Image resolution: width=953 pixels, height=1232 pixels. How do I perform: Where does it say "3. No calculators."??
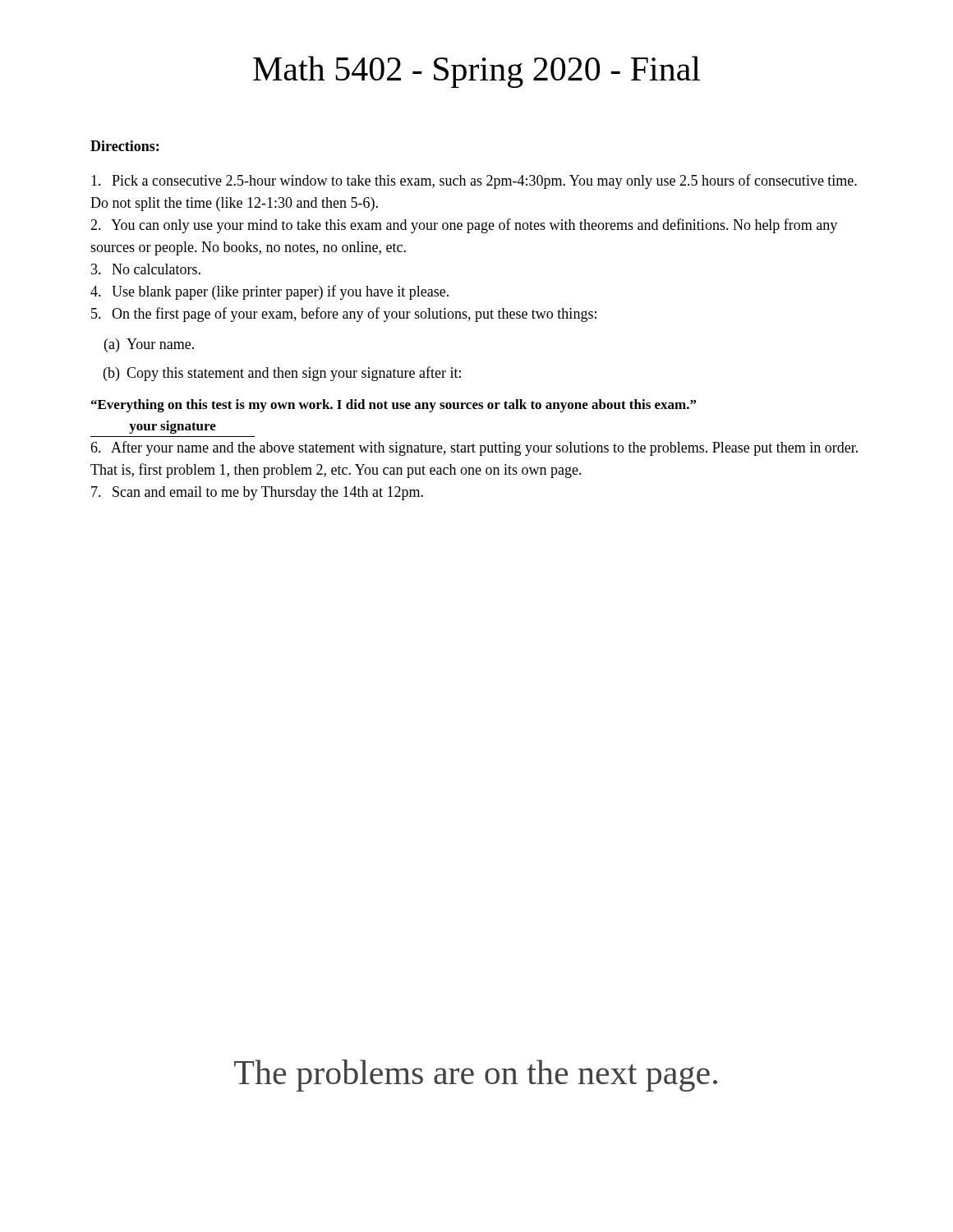click(146, 269)
